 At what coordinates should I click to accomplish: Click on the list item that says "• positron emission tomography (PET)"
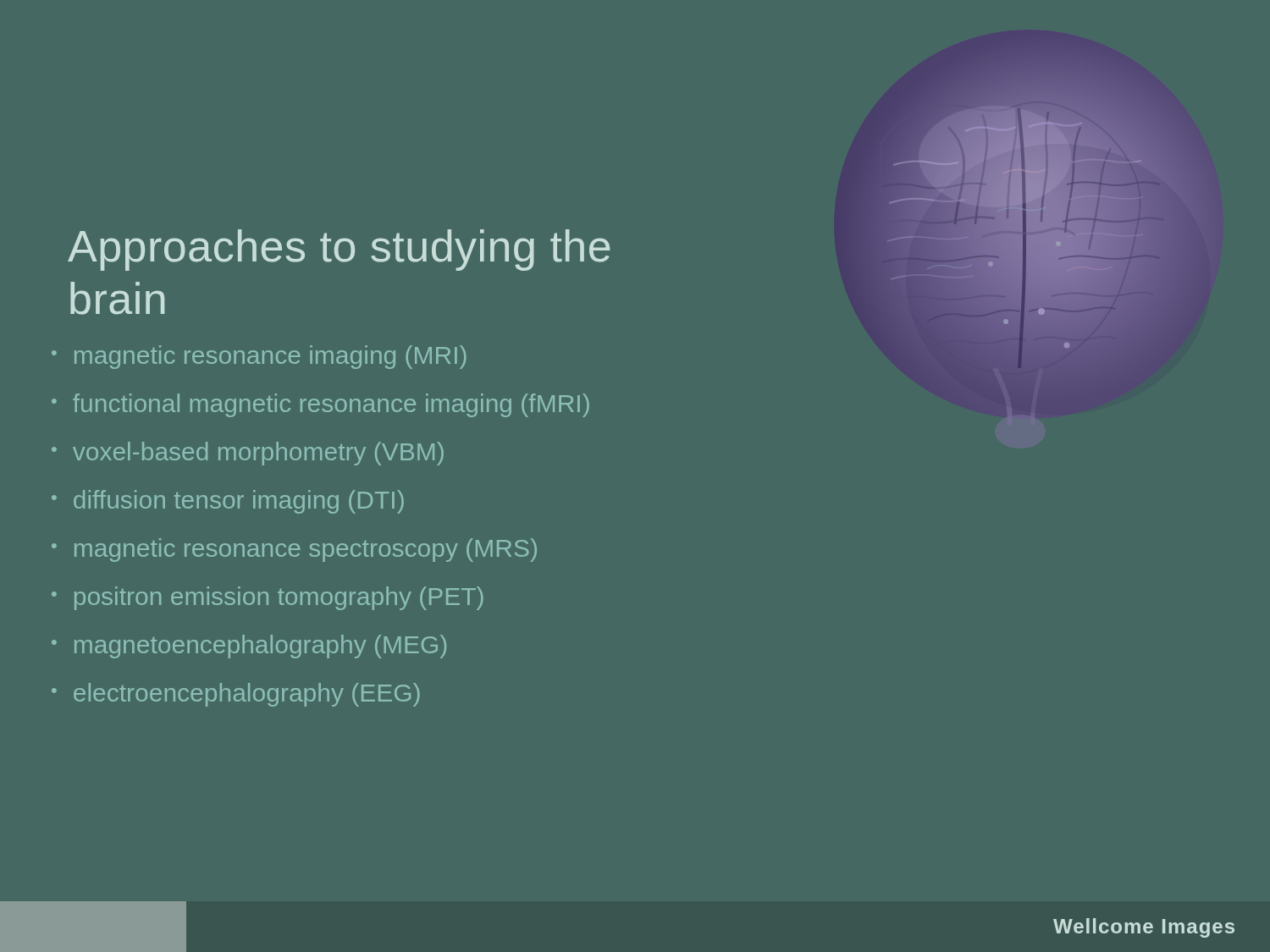(x=268, y=596)
